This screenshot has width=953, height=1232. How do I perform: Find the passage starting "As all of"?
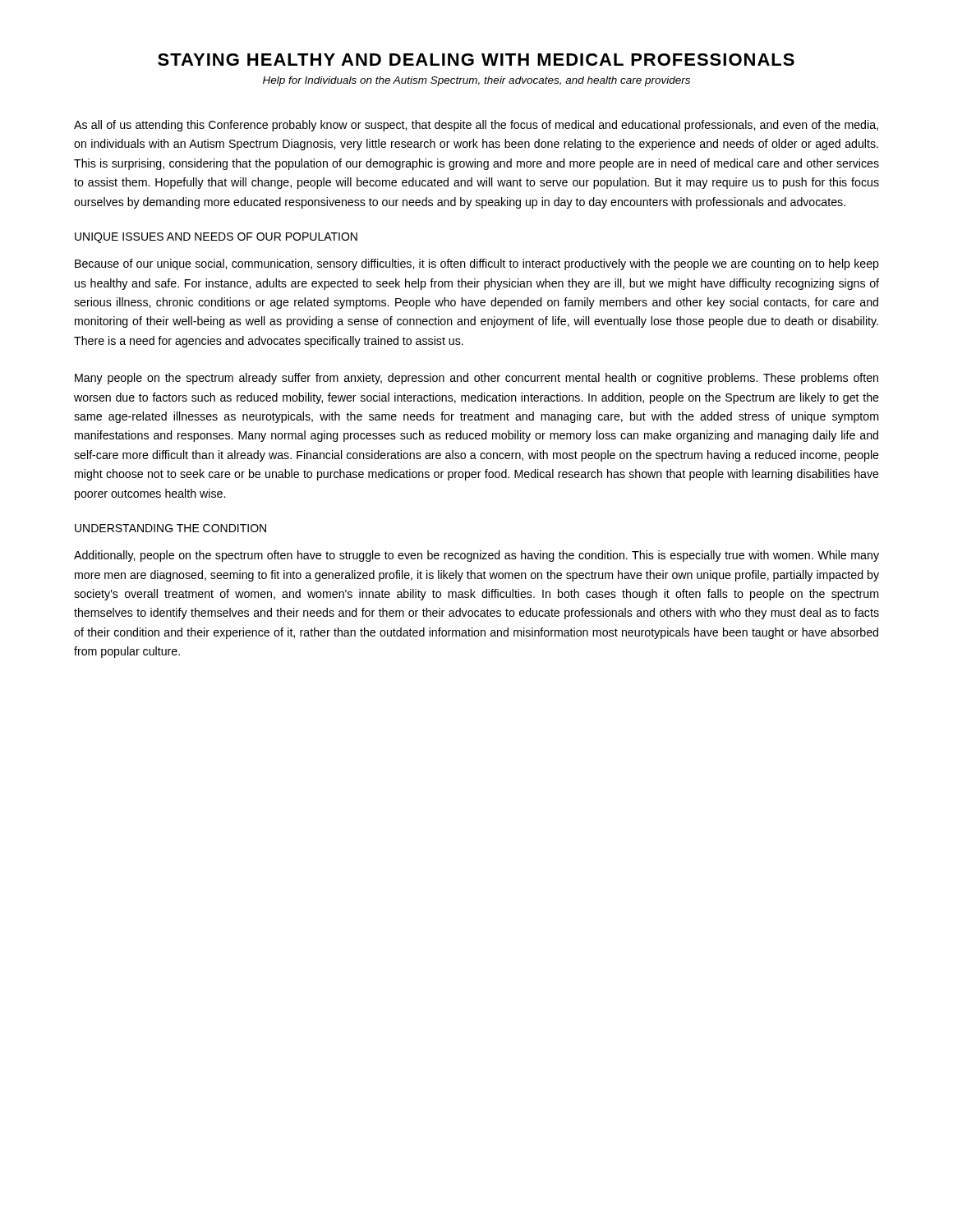pos(476,163)
